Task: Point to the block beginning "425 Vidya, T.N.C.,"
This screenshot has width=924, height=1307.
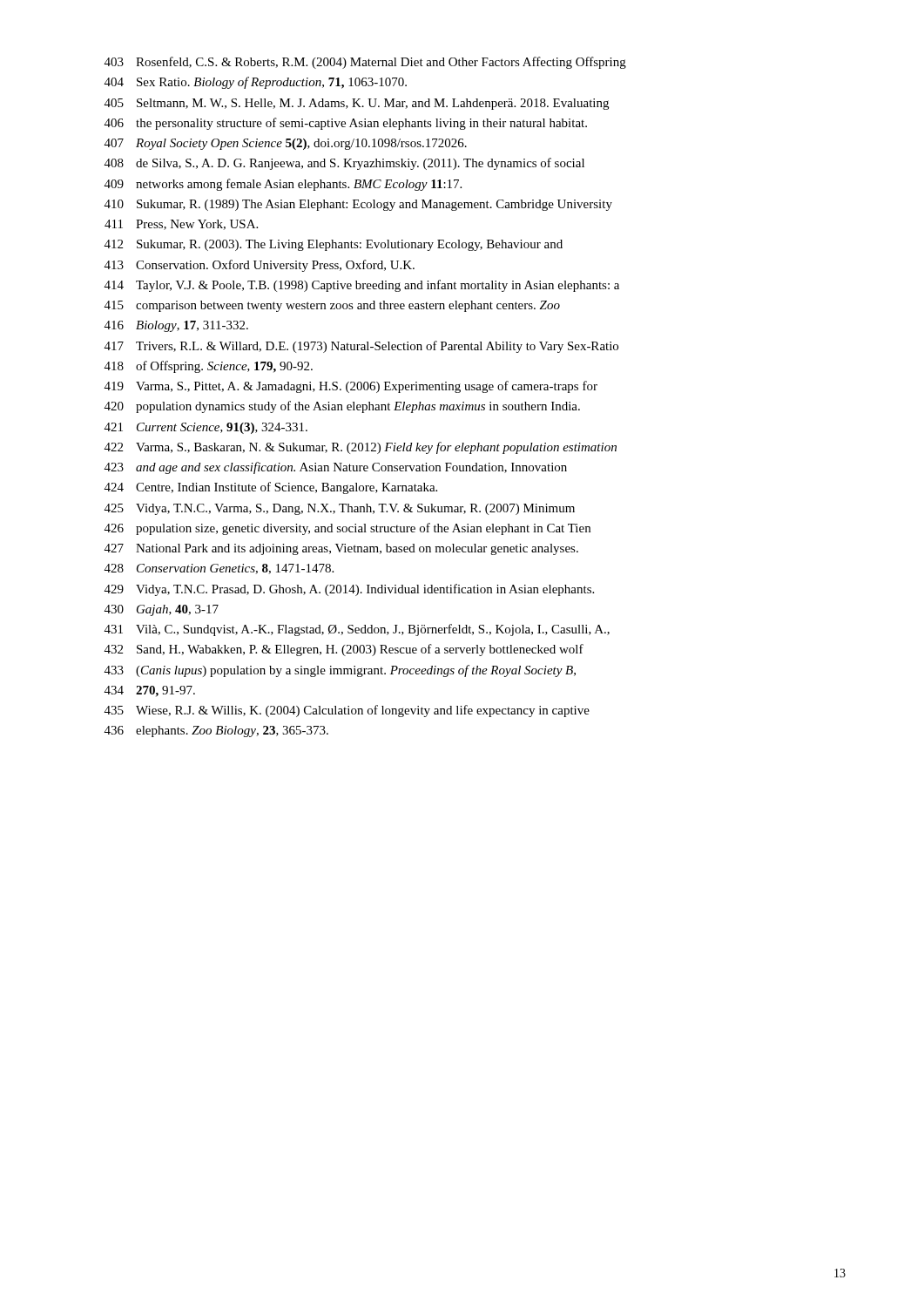Action: coord(462,508)
